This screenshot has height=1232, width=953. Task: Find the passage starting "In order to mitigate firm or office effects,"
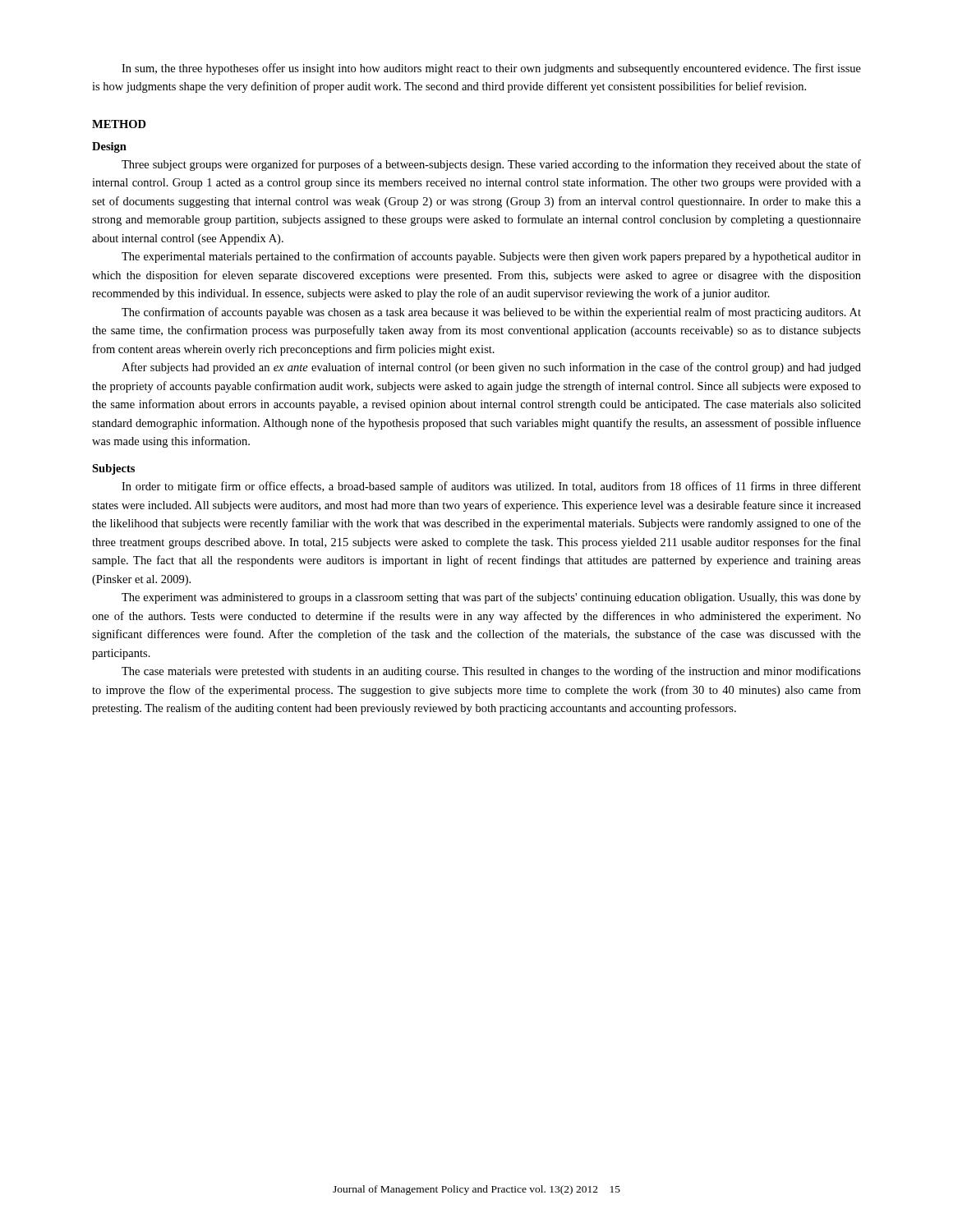476,533
